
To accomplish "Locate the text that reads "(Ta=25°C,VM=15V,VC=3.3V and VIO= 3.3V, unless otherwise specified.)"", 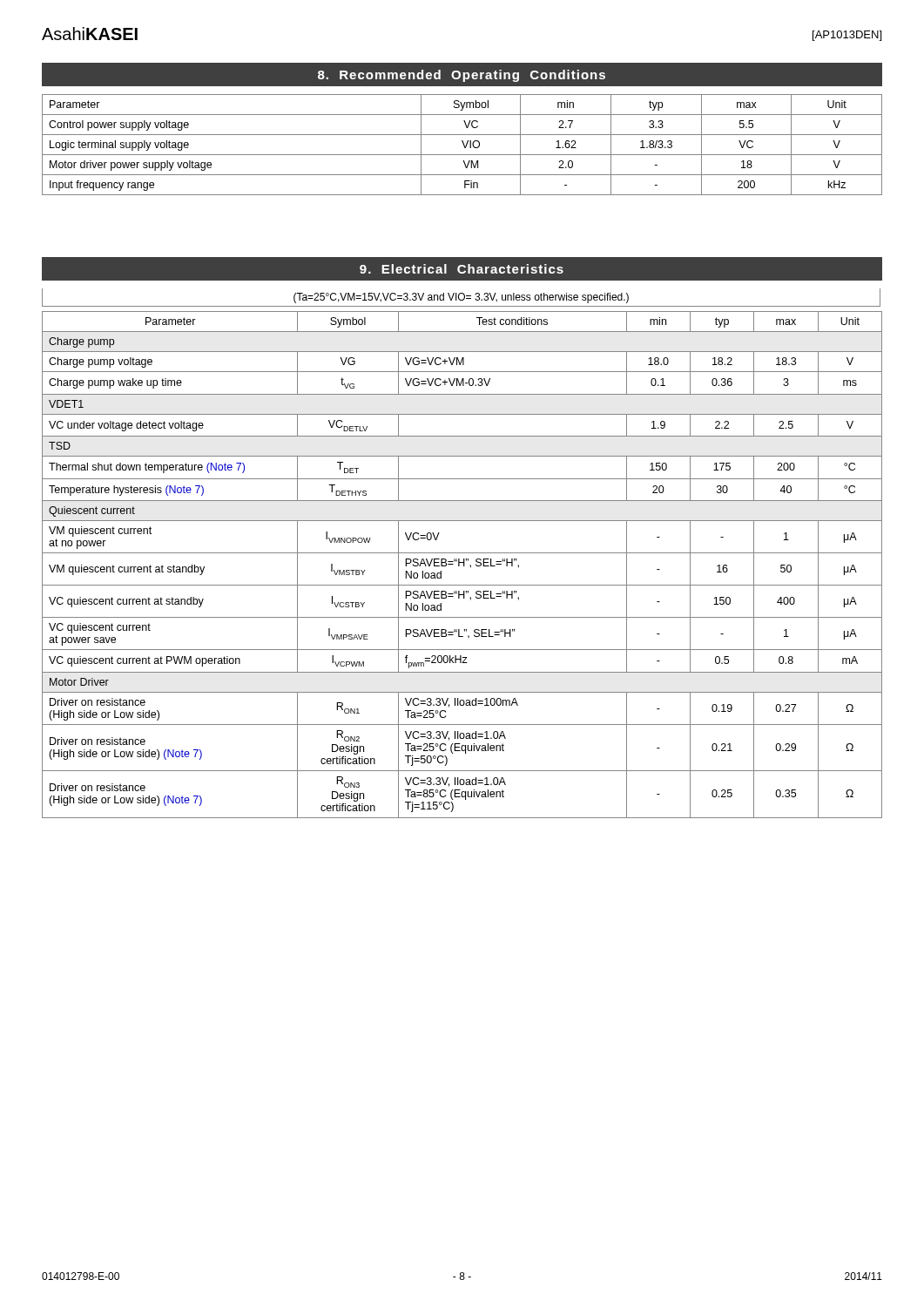I will 461,297.
